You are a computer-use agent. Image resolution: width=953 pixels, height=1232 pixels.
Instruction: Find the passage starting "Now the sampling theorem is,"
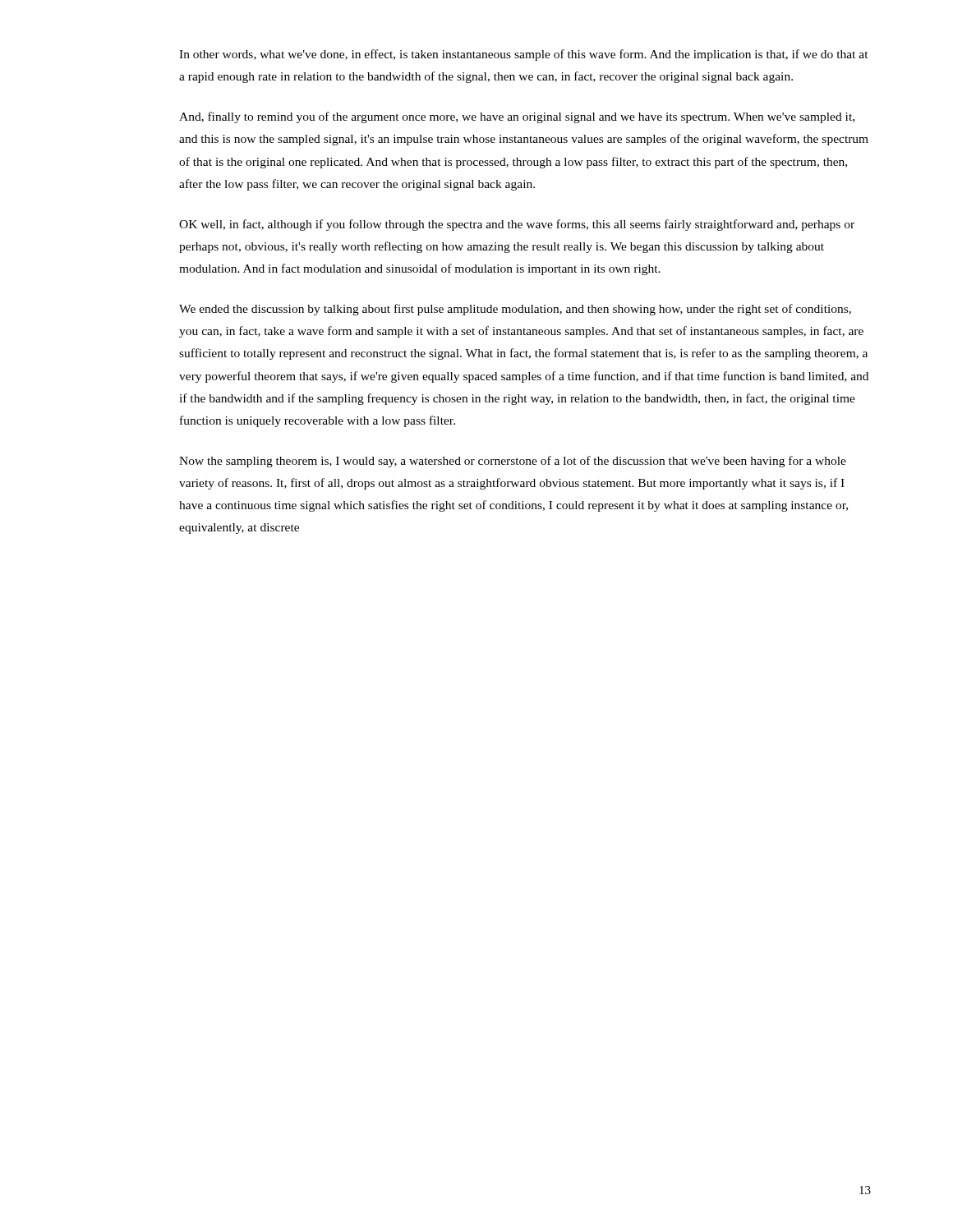pyautogui.click(x=514, y=494)
